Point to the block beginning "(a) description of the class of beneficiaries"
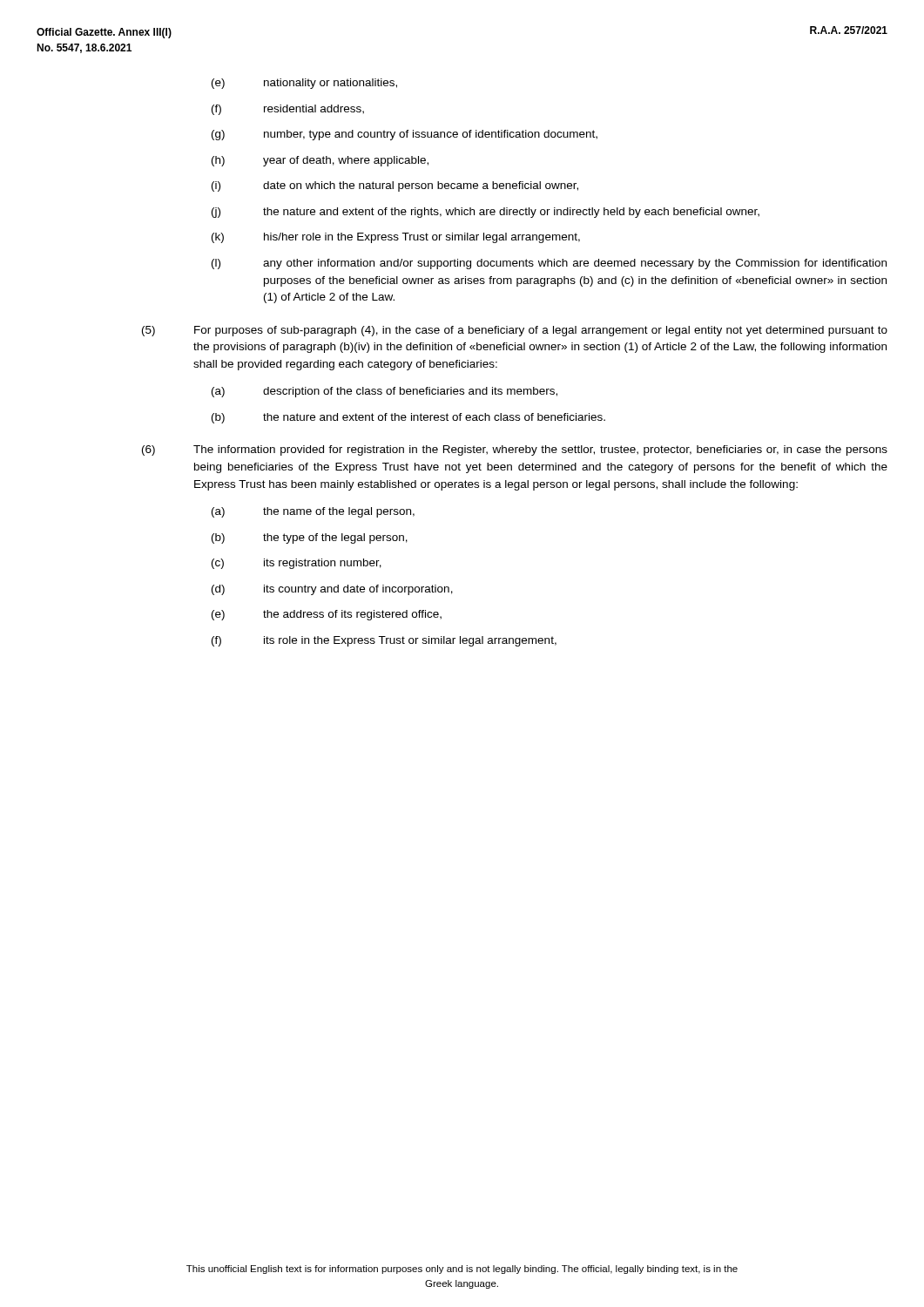924x1307 pixels. 549,391
